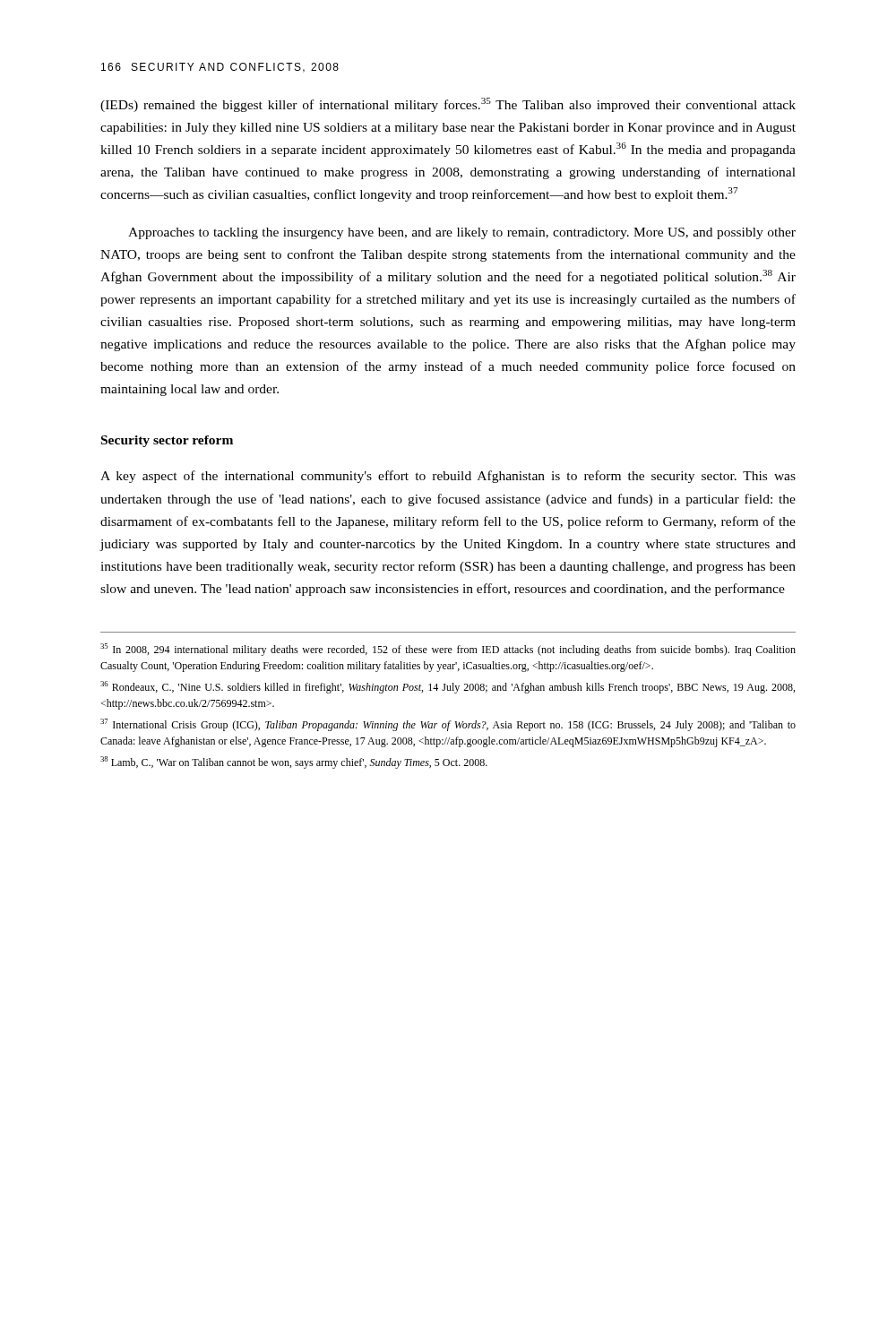Click on the passage starting "37 International Crisis Group (ICG),"
This screenshot has height=1344, width=896.
(448, 732)
